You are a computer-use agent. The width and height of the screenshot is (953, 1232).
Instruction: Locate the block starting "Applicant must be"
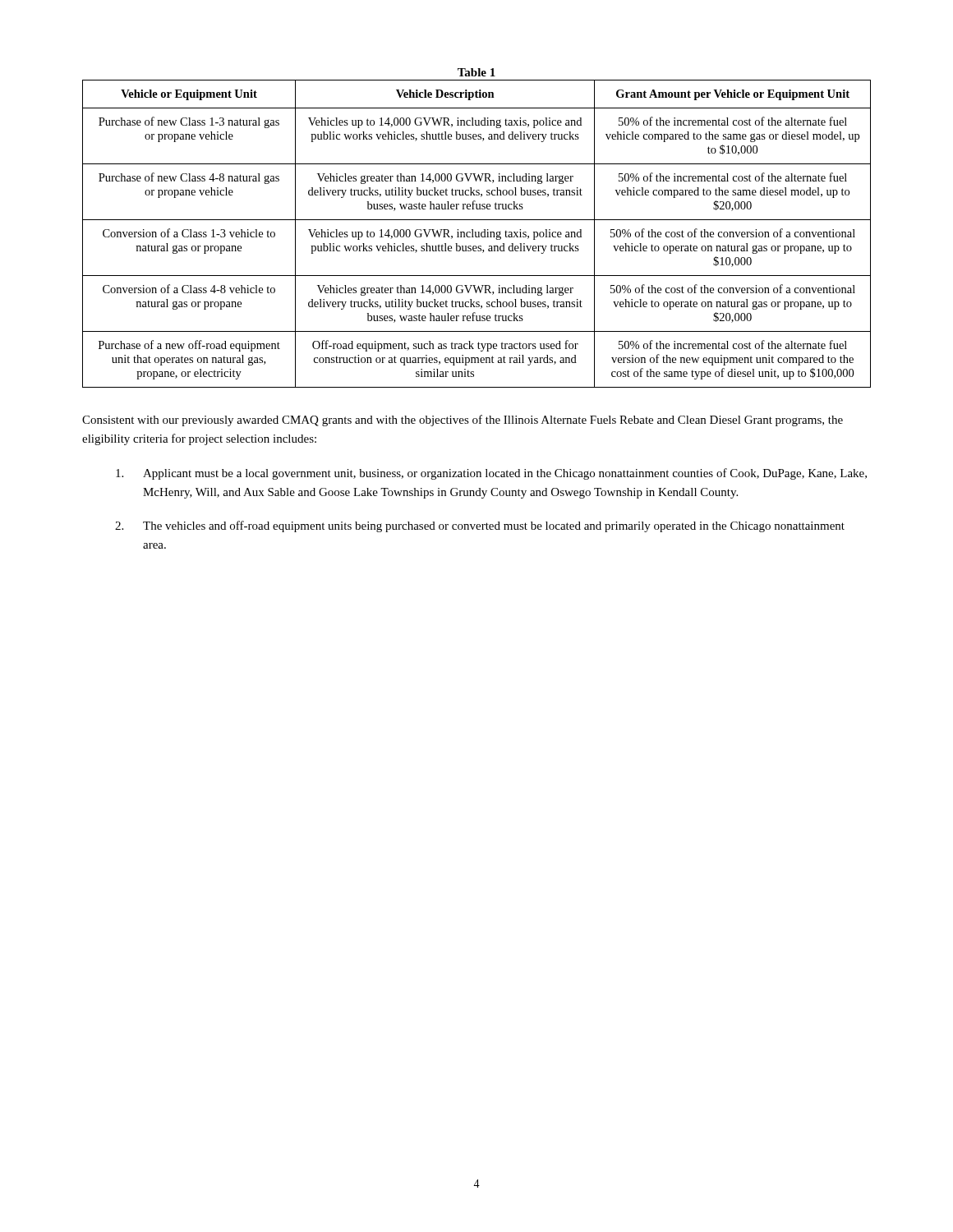point(476,483)
